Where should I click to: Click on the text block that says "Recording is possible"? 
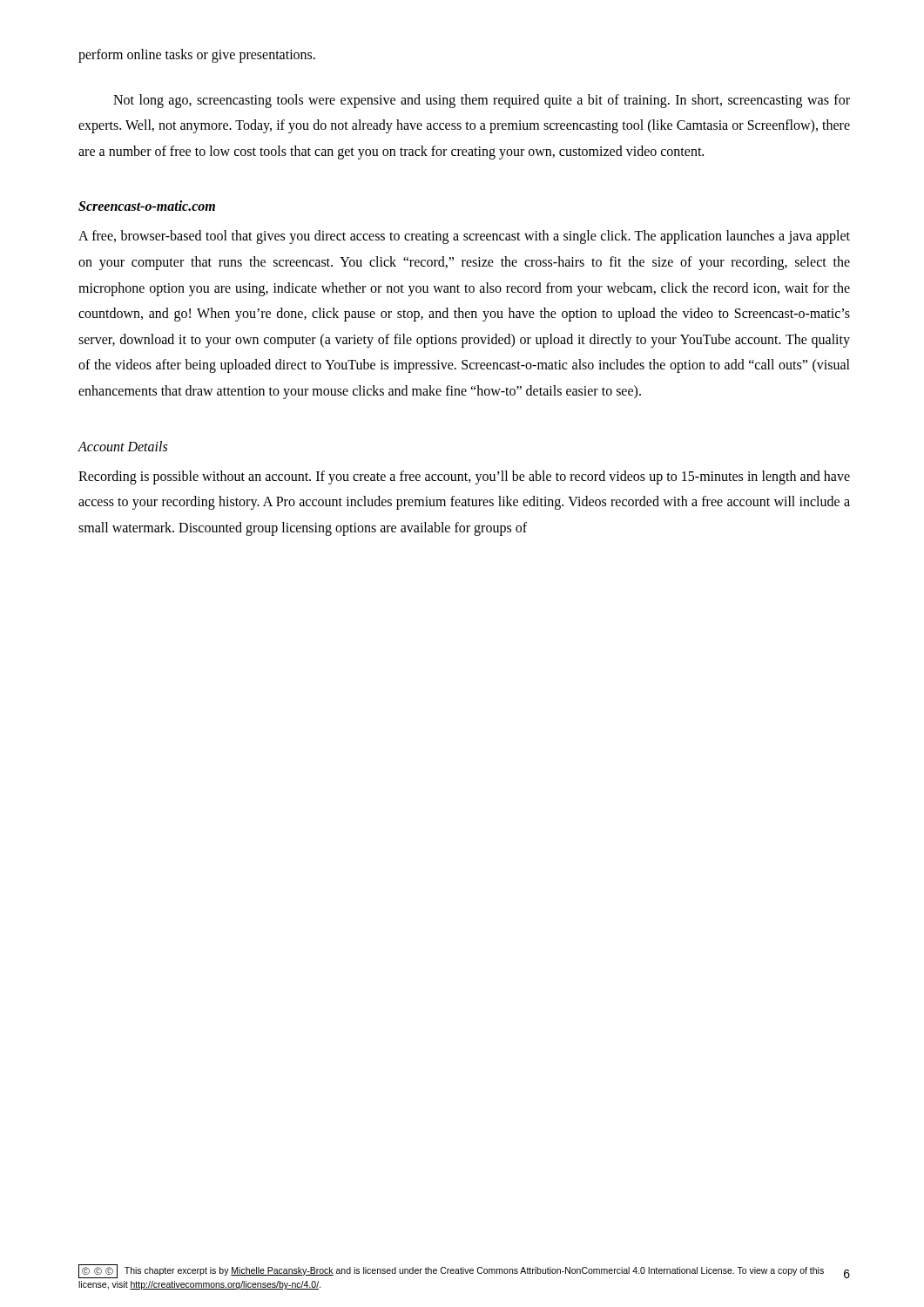(464, 502)
